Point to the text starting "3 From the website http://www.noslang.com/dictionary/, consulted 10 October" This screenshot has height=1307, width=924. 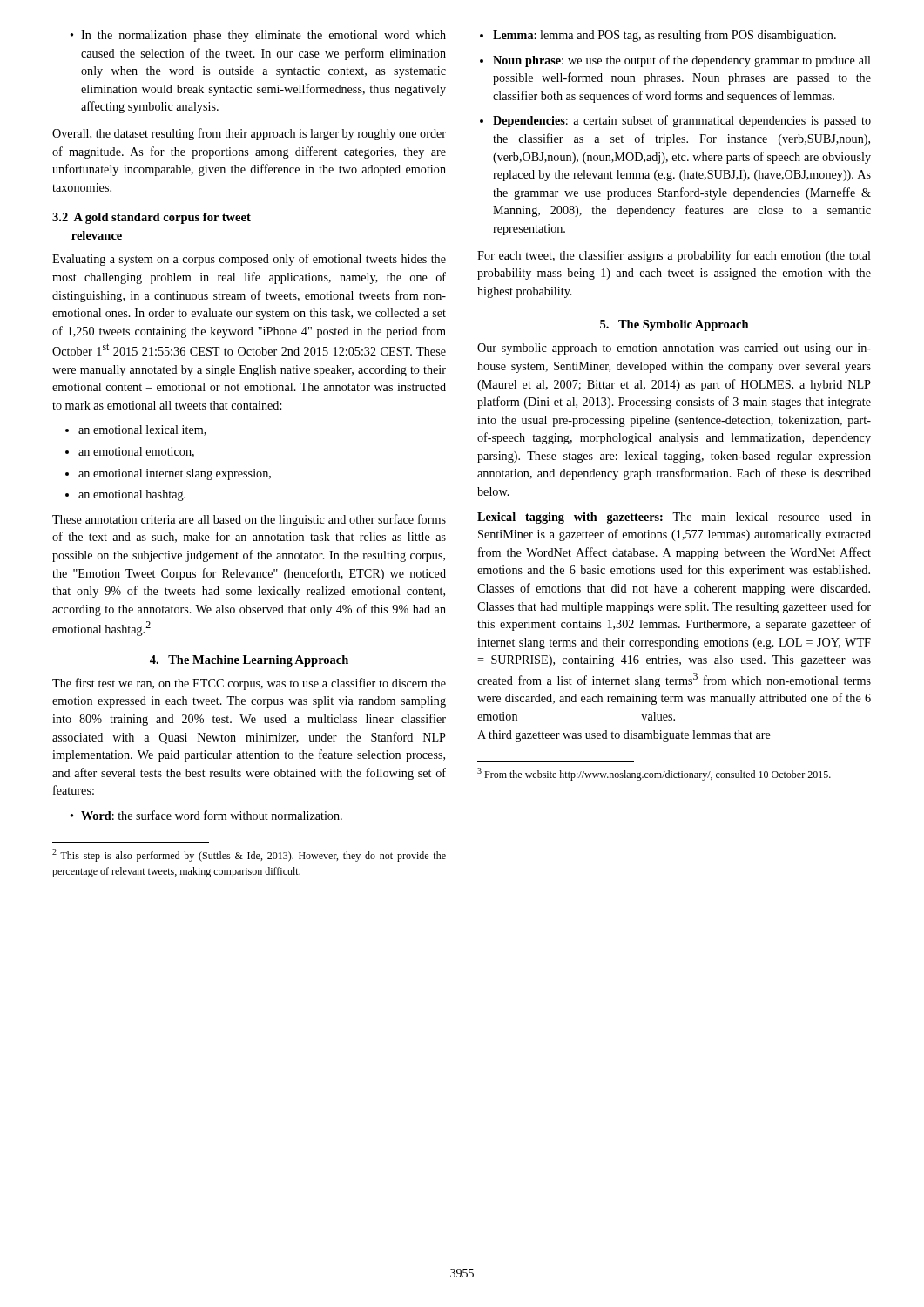click(674, 772)
